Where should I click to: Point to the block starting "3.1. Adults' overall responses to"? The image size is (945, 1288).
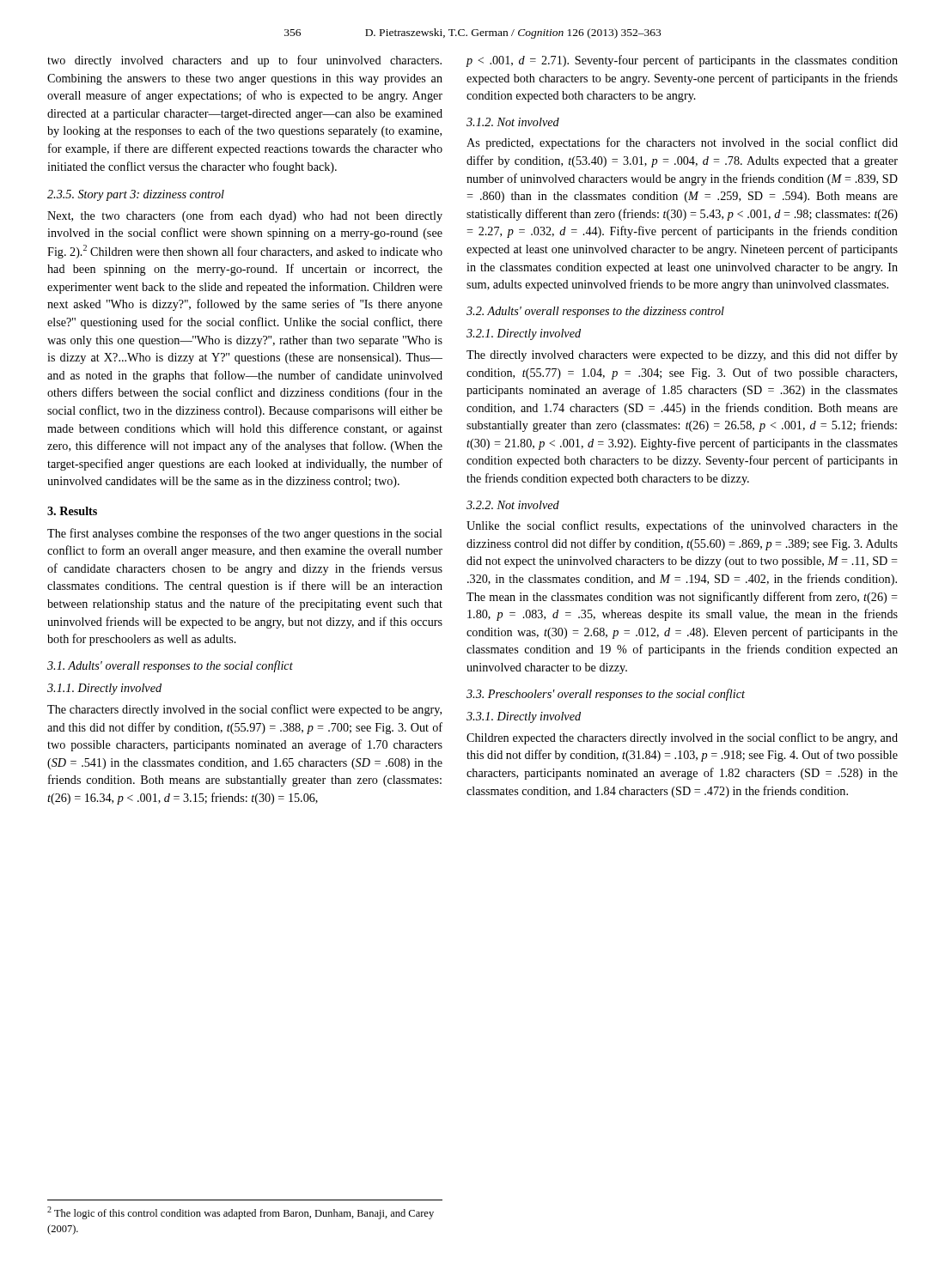click(170, 665)
